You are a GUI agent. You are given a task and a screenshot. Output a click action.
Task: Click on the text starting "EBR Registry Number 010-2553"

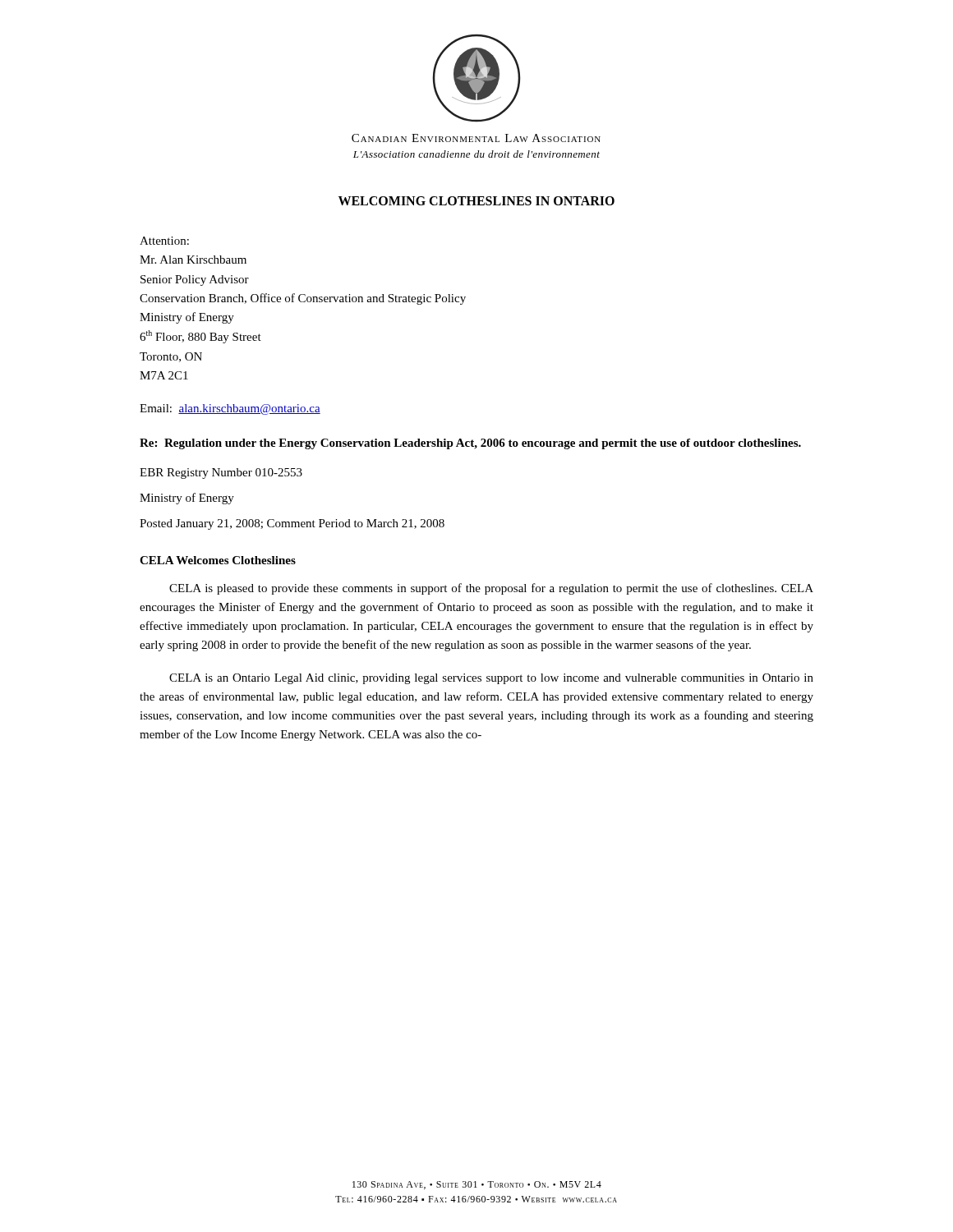pyautogui.click(x=221, y=472)
